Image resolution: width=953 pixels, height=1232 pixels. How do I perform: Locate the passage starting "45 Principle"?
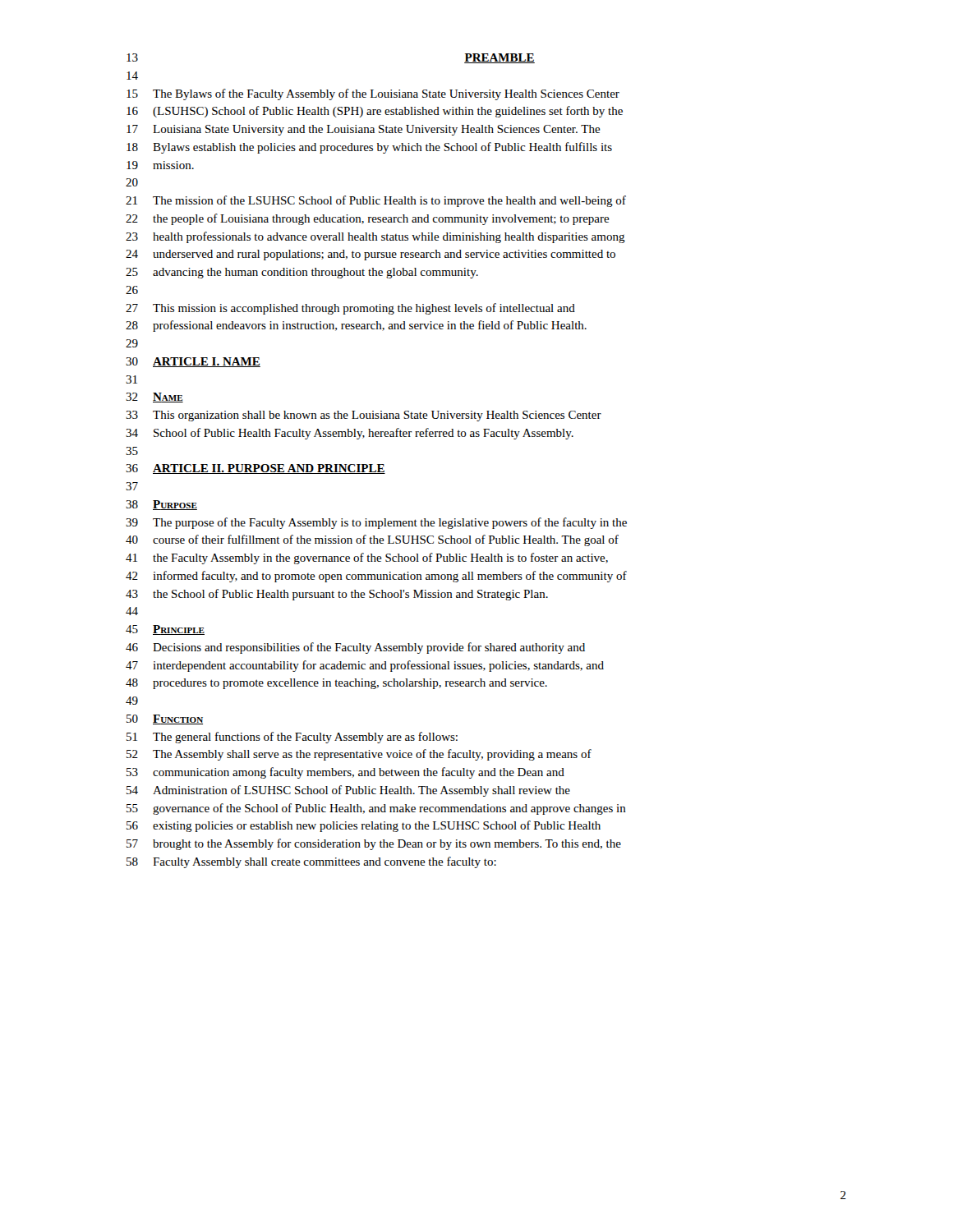[165, 630]
